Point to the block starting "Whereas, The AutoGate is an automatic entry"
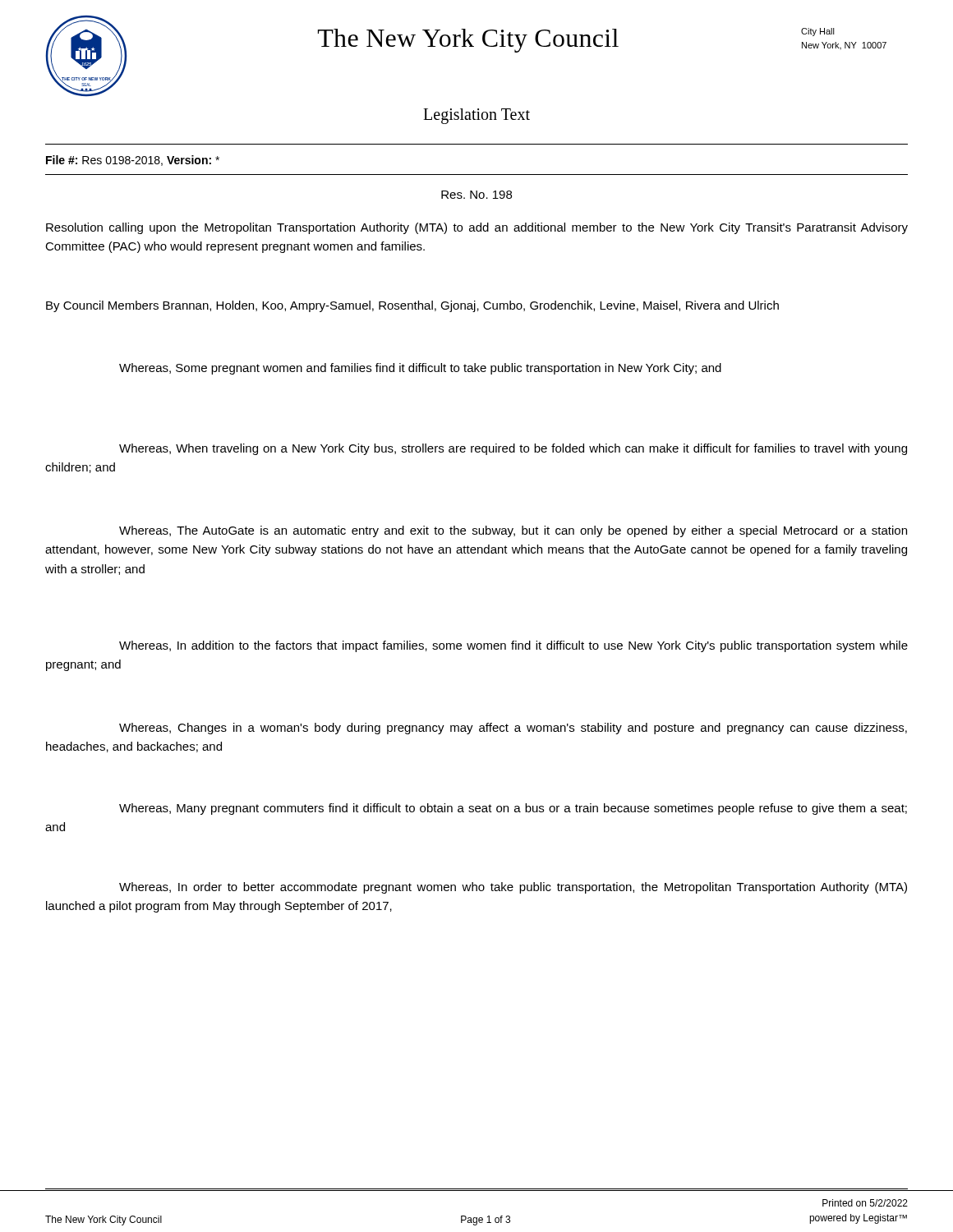The image size is (953, 1232). coord(476,549)
